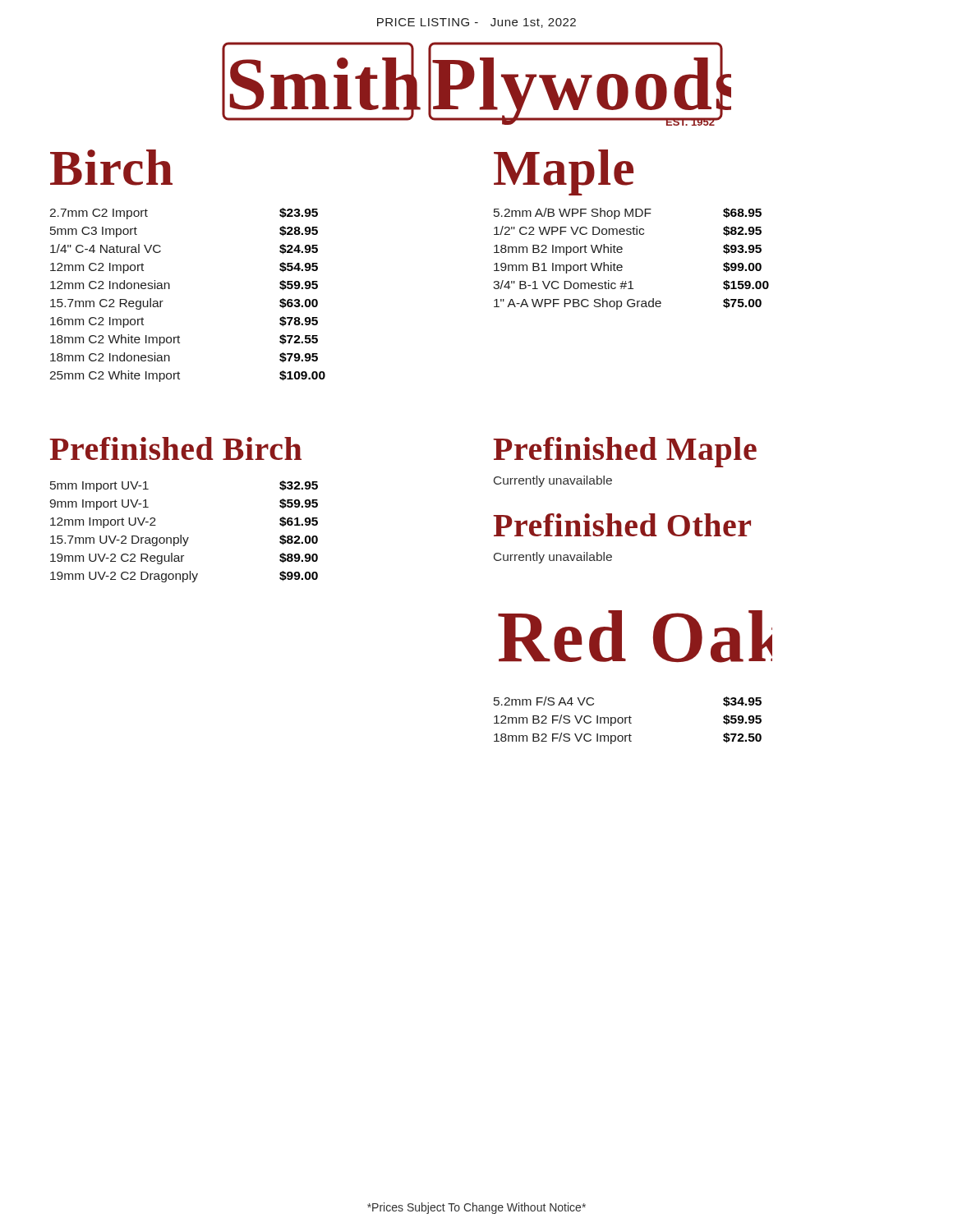Locate the table with the text "18mm B2 Import"
This screenshot has width=953, height=1232.
point(690,258)
